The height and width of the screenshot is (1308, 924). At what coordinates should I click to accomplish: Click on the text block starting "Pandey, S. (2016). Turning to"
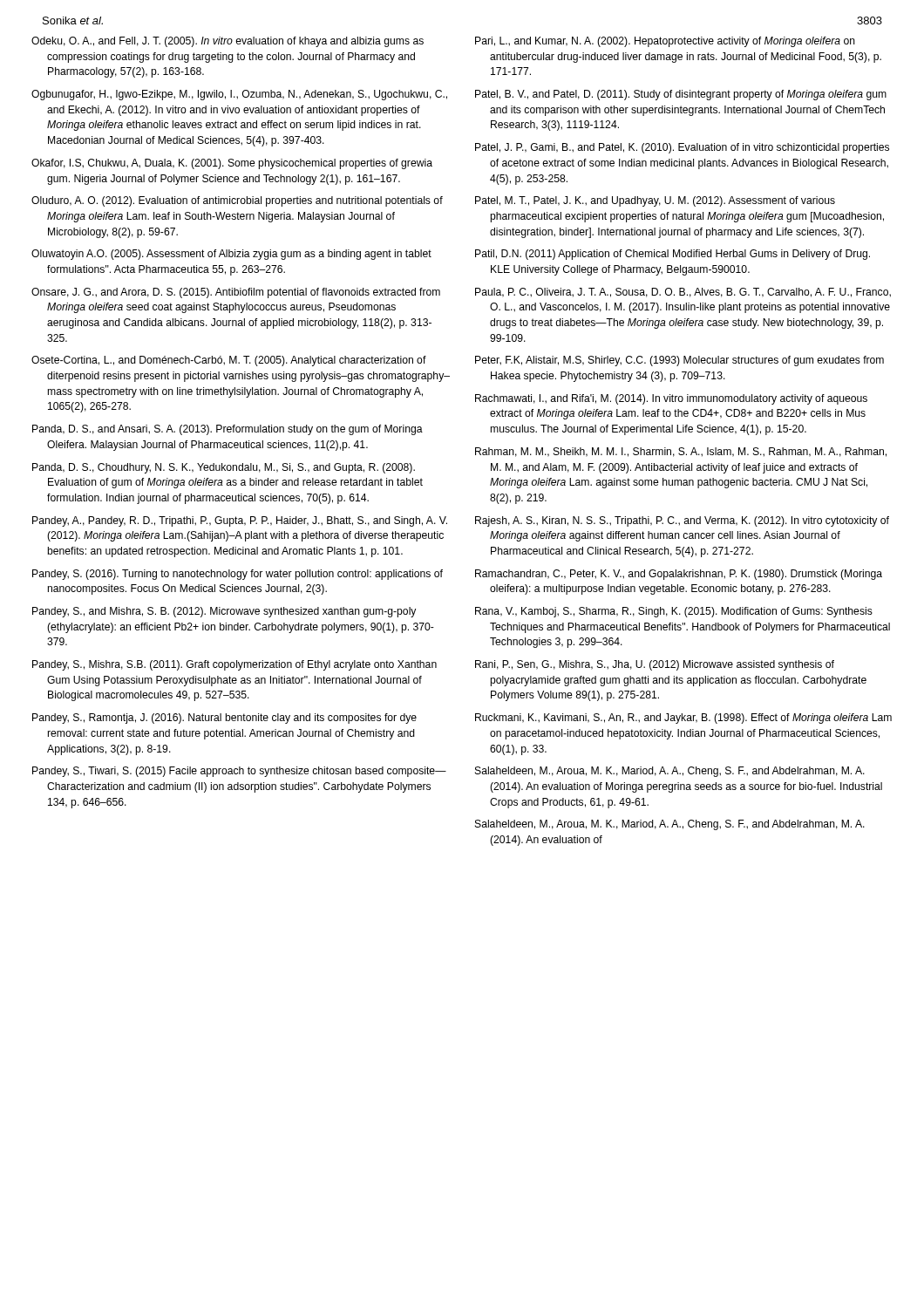[x=237, y=581]
